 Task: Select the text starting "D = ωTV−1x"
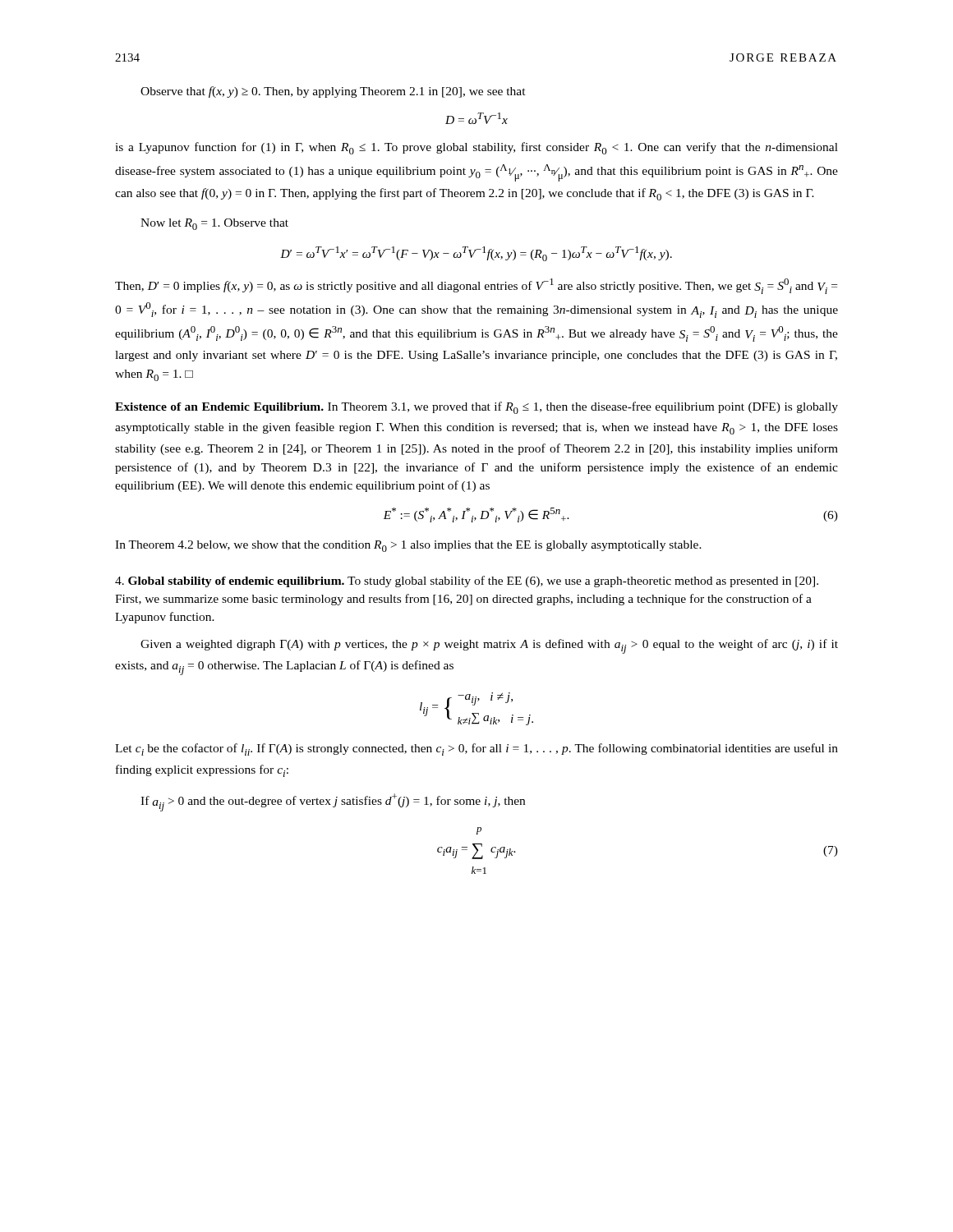476,119
